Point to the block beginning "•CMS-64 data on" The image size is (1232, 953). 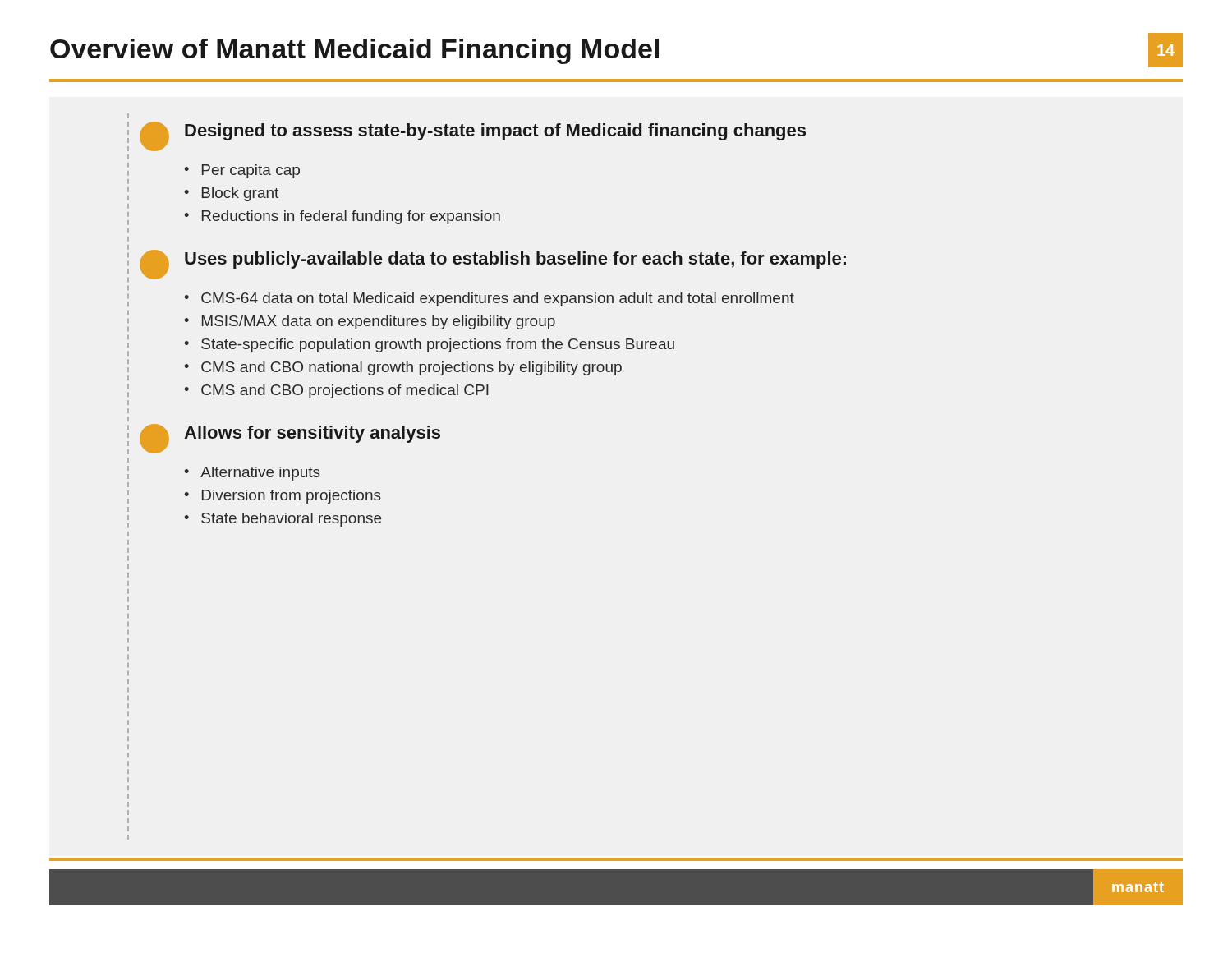tap(489, 298)
